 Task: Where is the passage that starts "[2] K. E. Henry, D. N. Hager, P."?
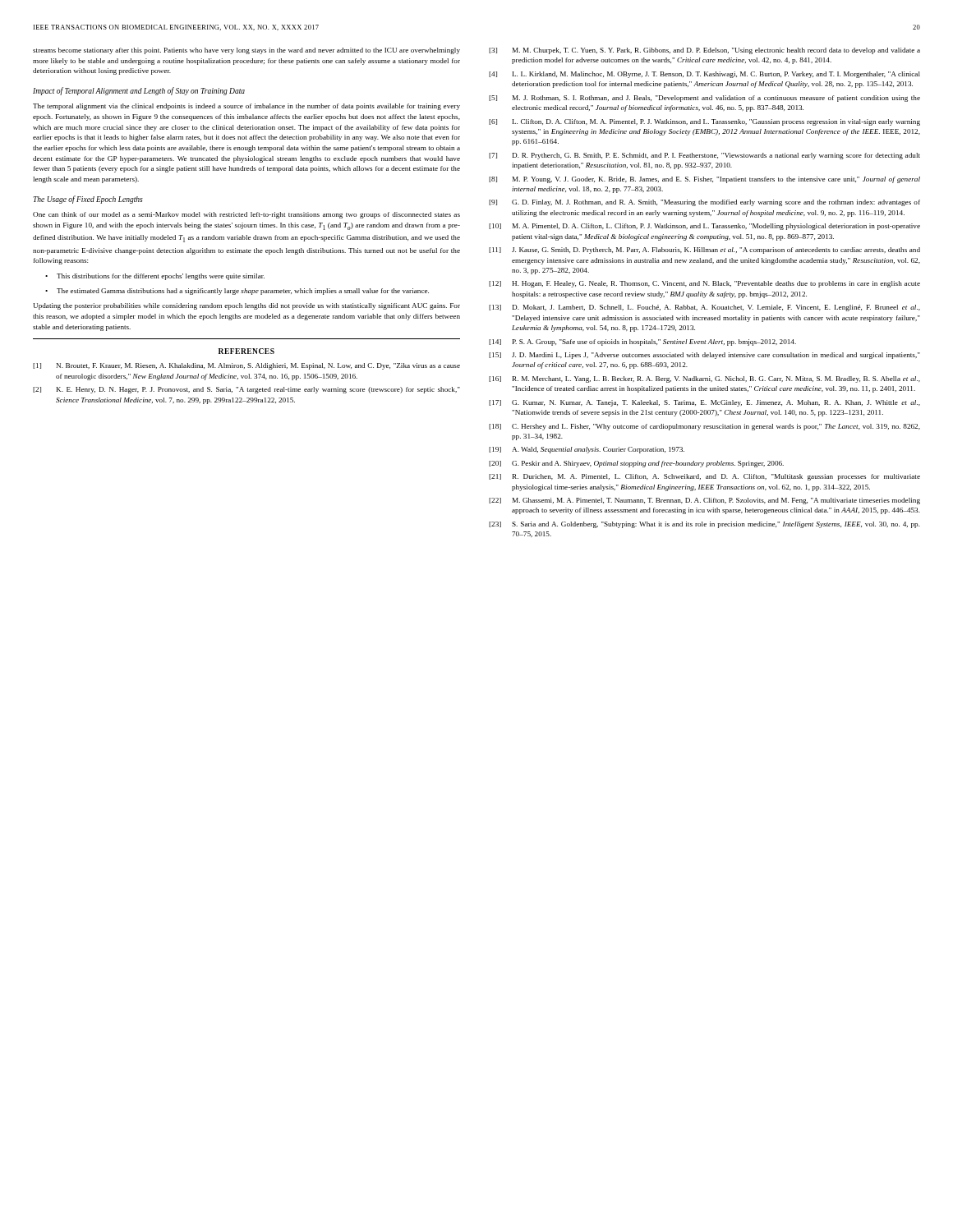tap(246, 395)
